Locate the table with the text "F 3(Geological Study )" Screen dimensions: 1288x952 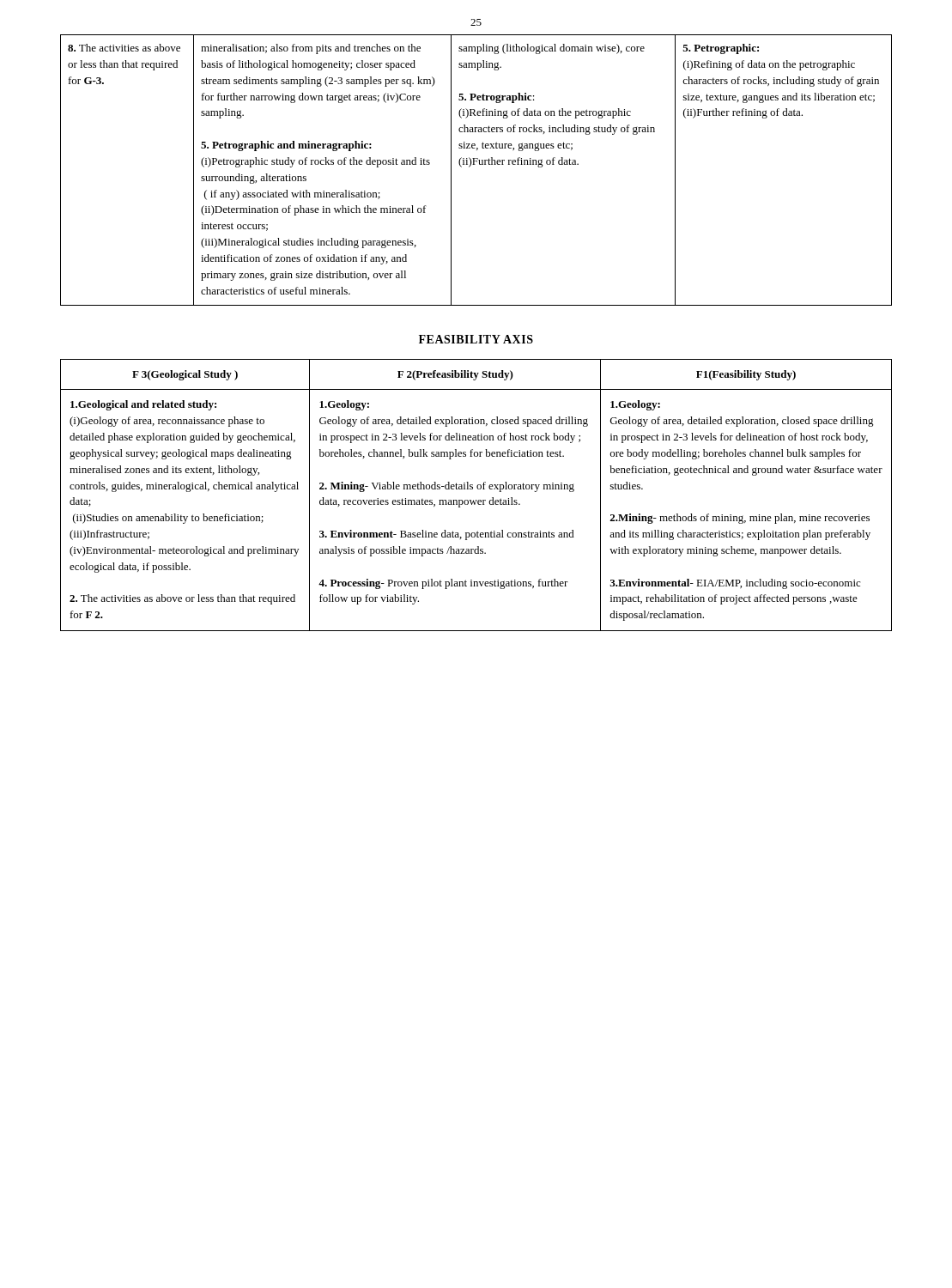[476, 495]
